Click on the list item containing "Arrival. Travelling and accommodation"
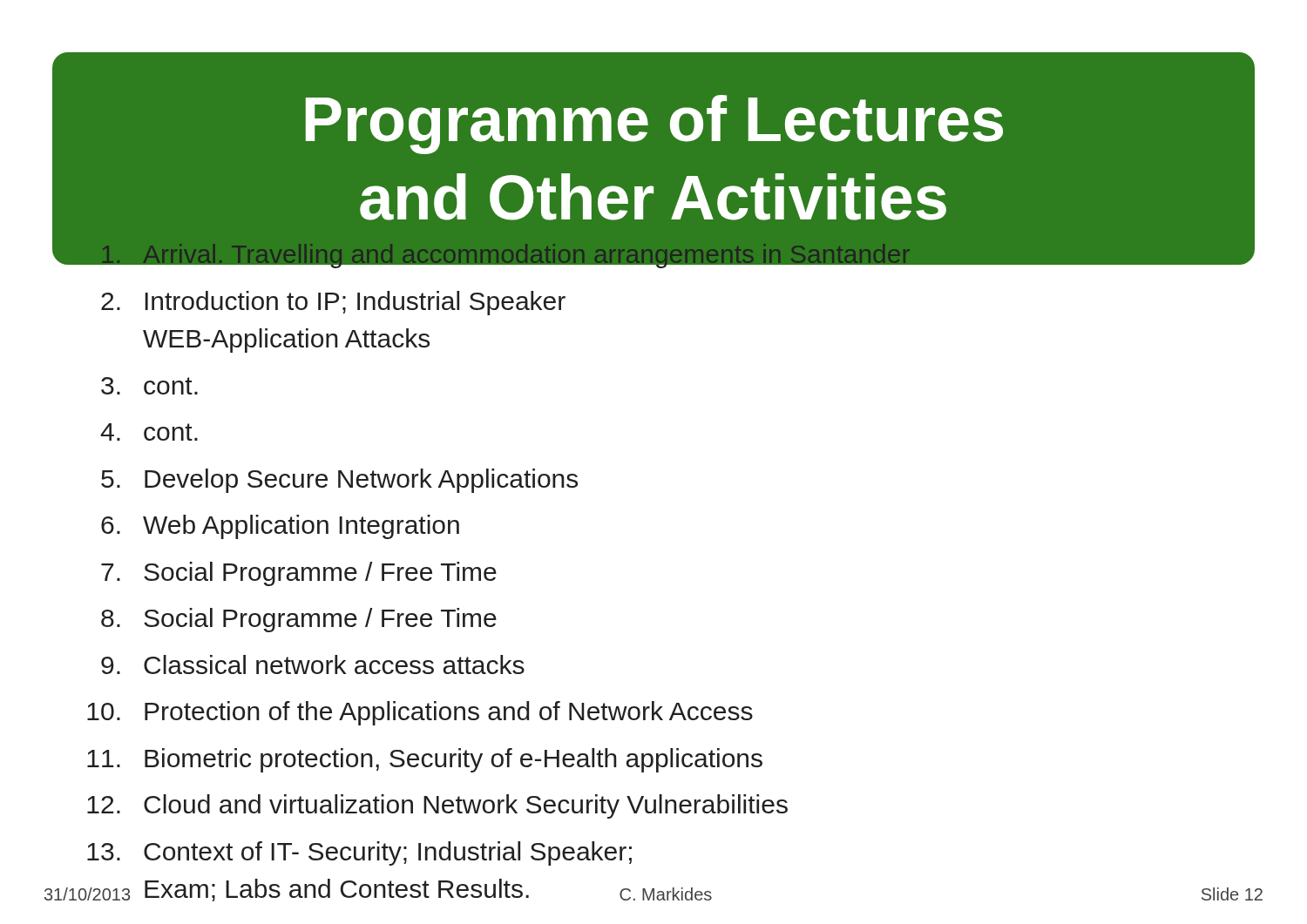The width and height of the screenshot is (1307, 924). point(654,254)
